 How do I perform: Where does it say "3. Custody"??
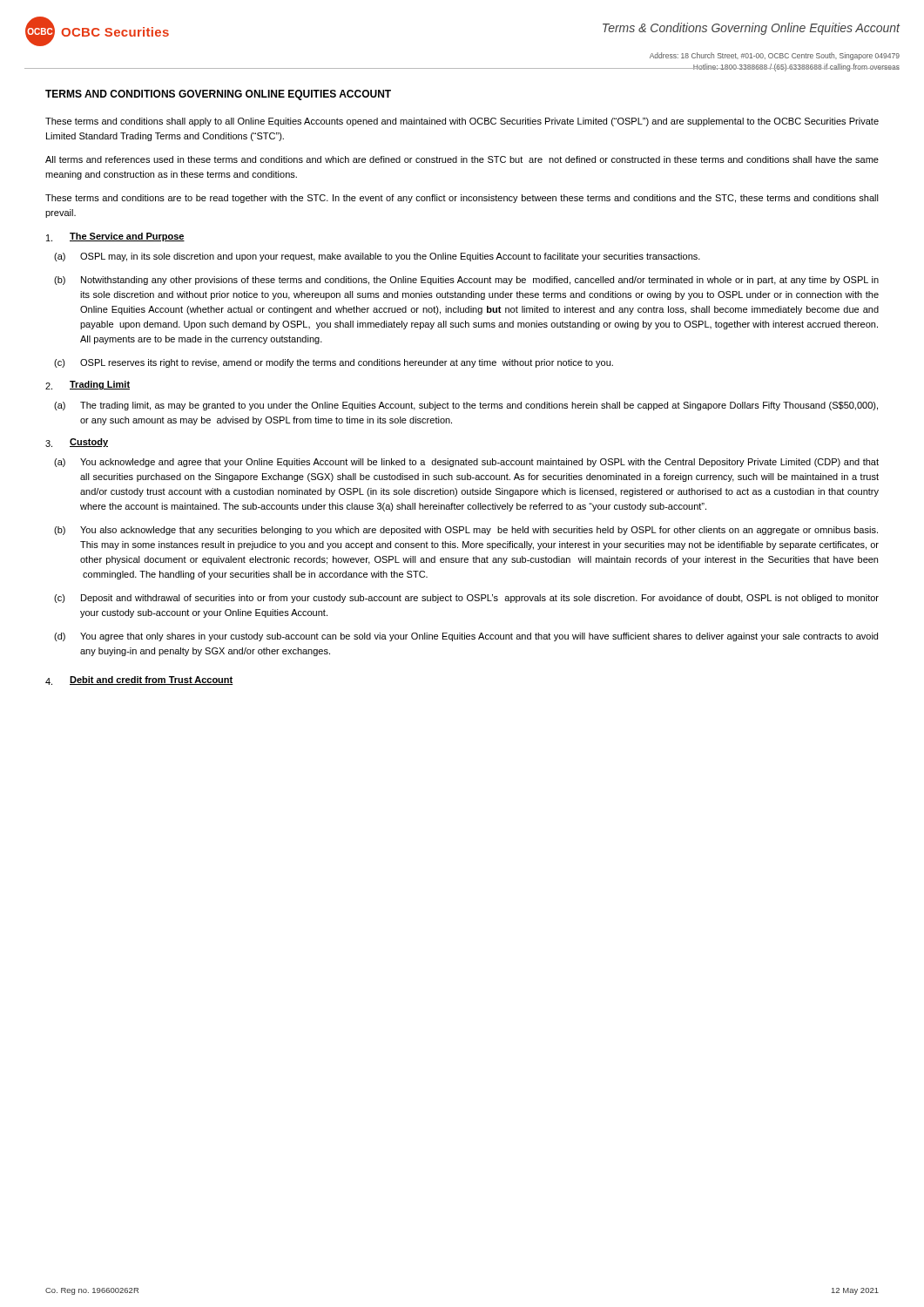(x=77, y=444)
